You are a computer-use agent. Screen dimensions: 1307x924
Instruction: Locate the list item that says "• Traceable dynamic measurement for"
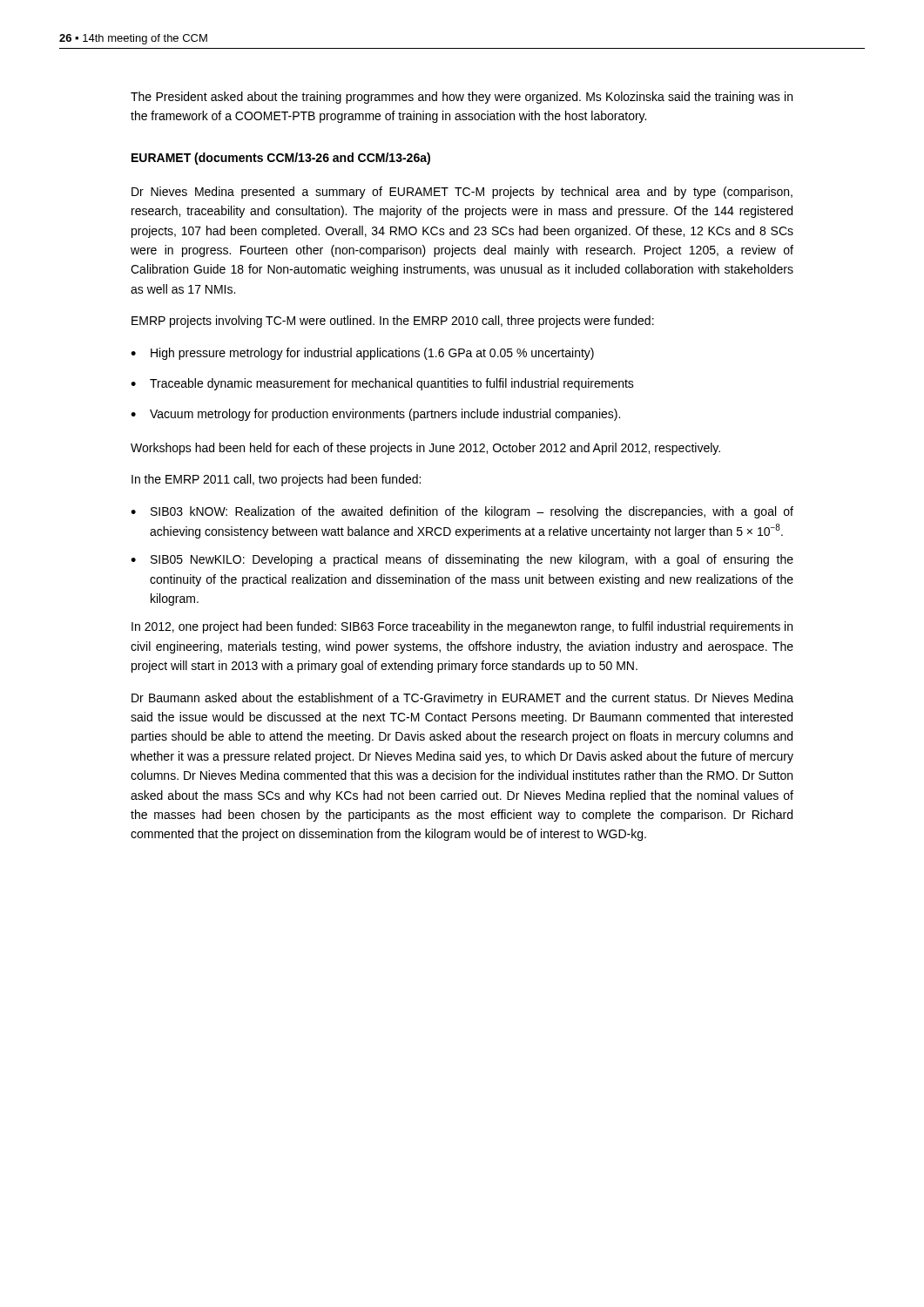[x=462, y=385]
